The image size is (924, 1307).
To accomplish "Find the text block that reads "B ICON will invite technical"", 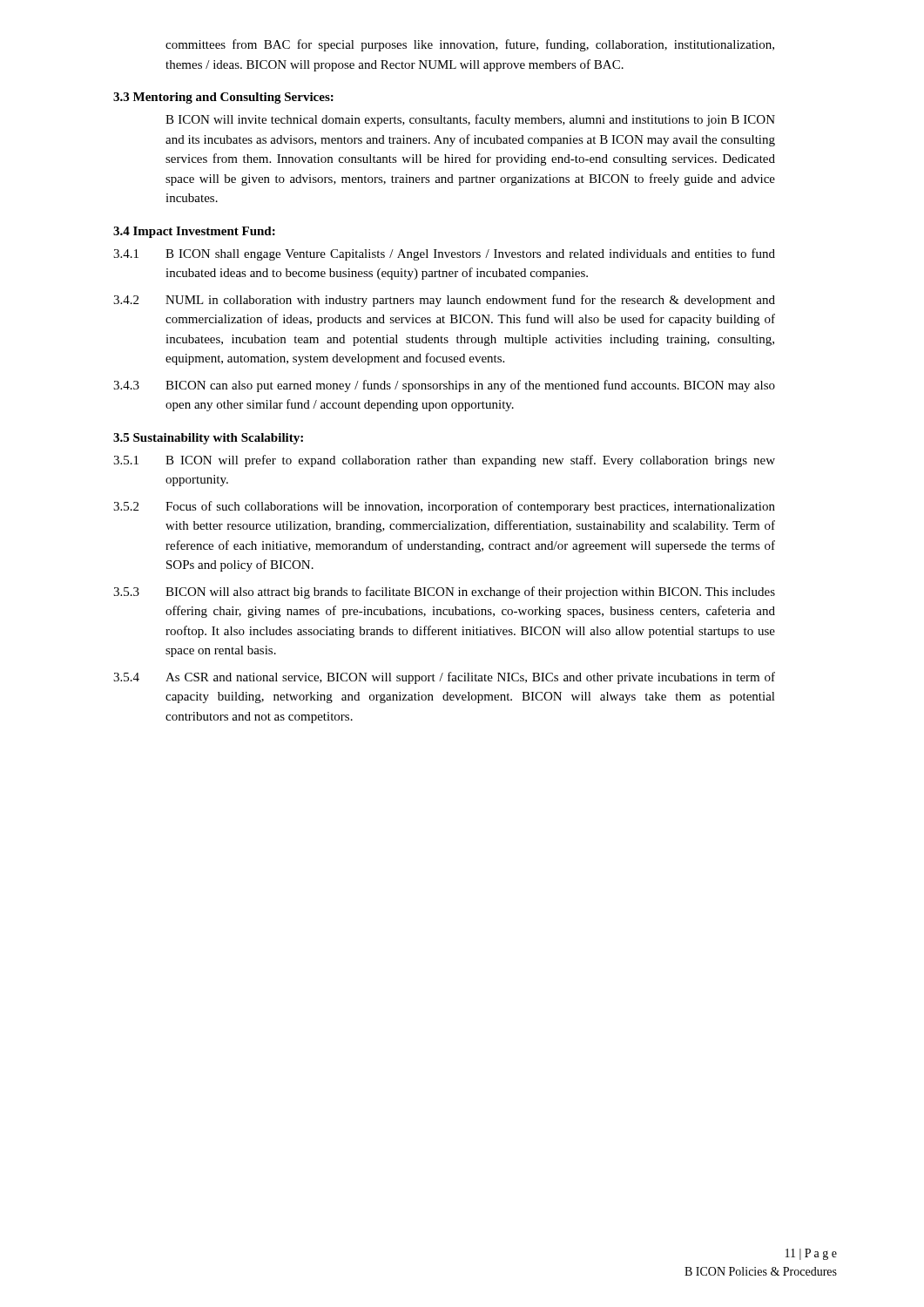I will tap(470, 159).
